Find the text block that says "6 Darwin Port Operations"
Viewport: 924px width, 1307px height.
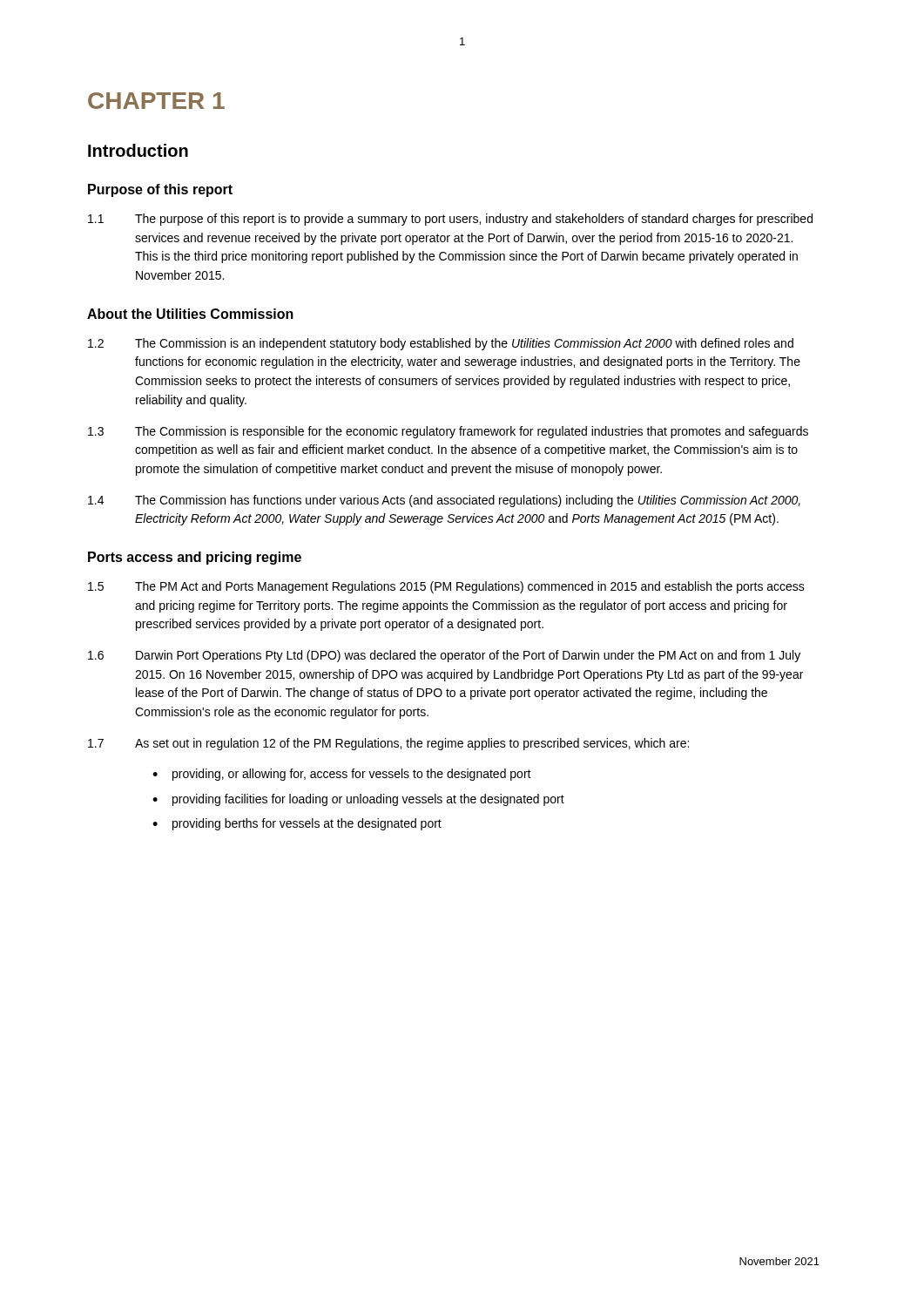pyautogui.click(x=453, y=684)
